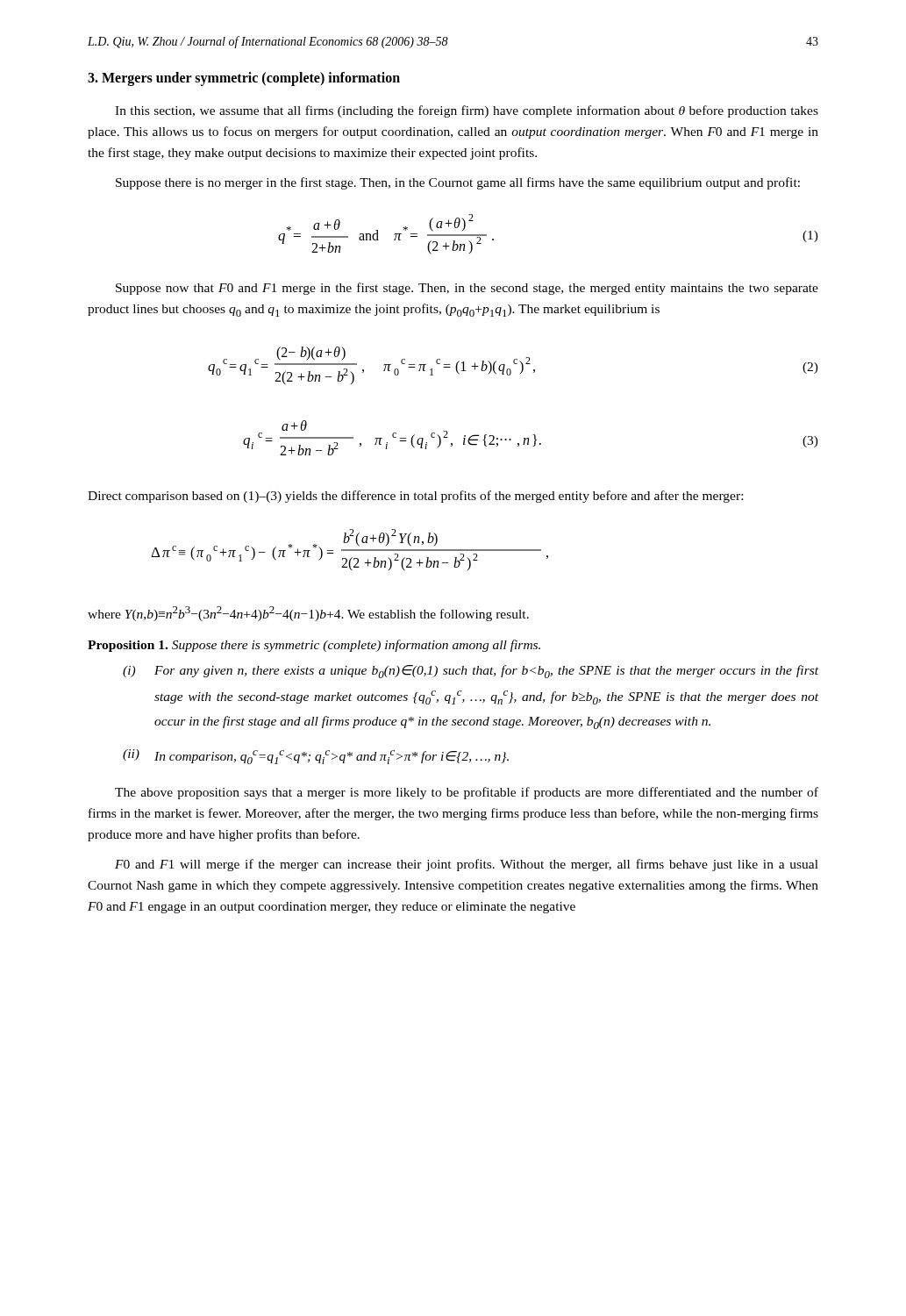Viewport: 906px width, 1316px height.
Task: Click on the text block starting "Suppose now that F0 and F1 merge"
Action: point(453,300)
